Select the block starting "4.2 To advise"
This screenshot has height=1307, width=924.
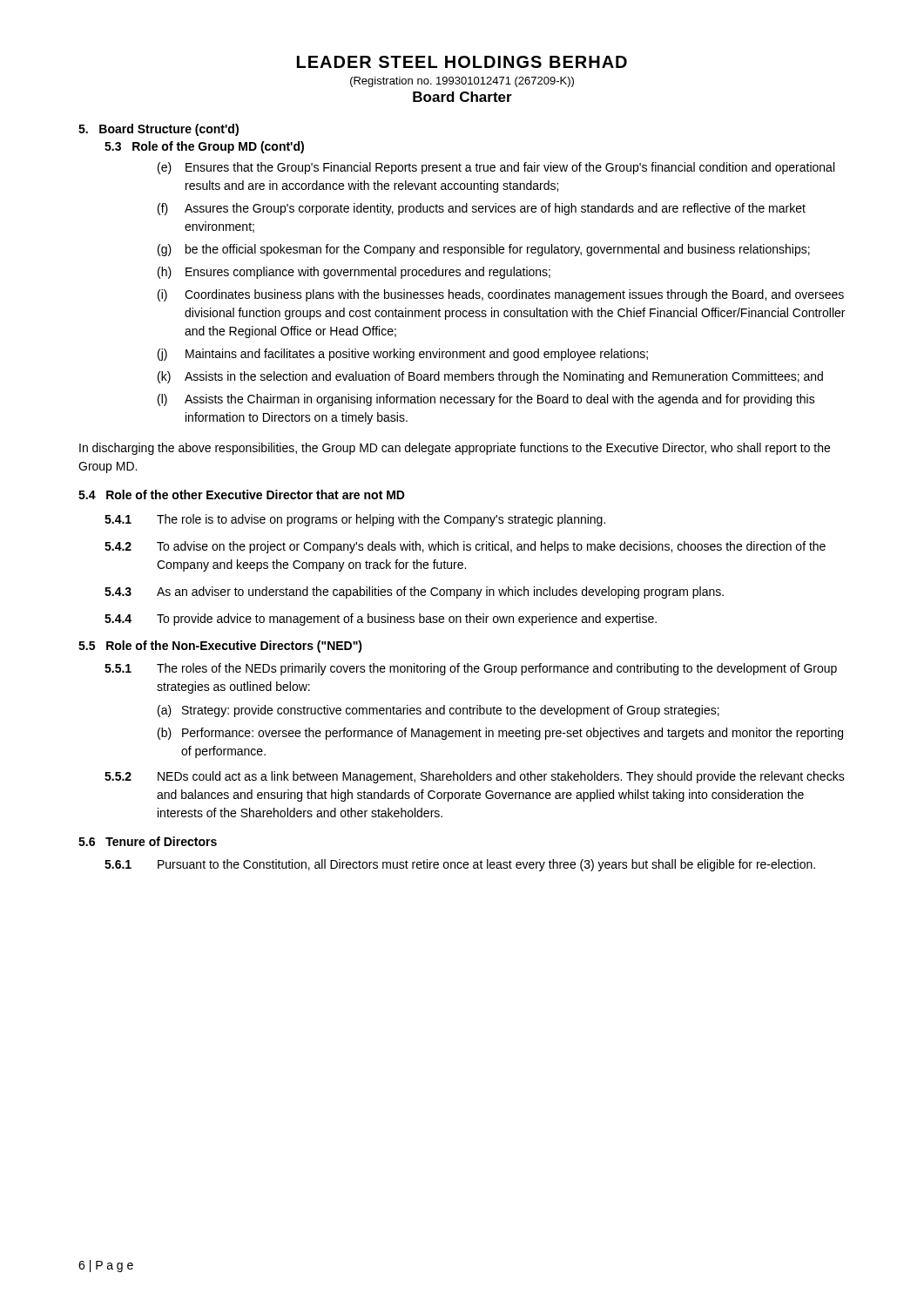[x=475, y=556]
